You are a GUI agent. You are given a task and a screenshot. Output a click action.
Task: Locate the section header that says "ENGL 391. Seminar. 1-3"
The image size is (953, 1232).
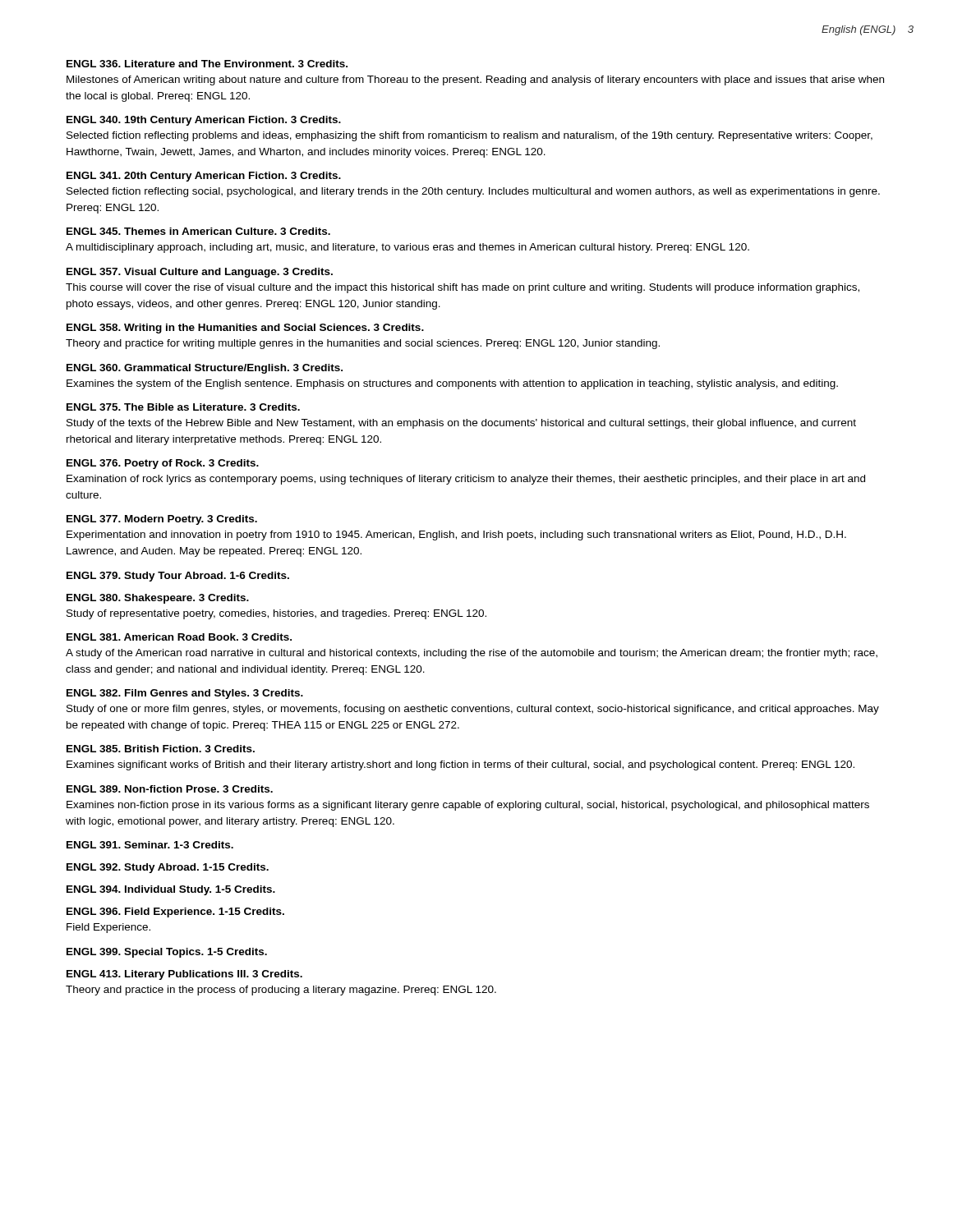(150, 845)
